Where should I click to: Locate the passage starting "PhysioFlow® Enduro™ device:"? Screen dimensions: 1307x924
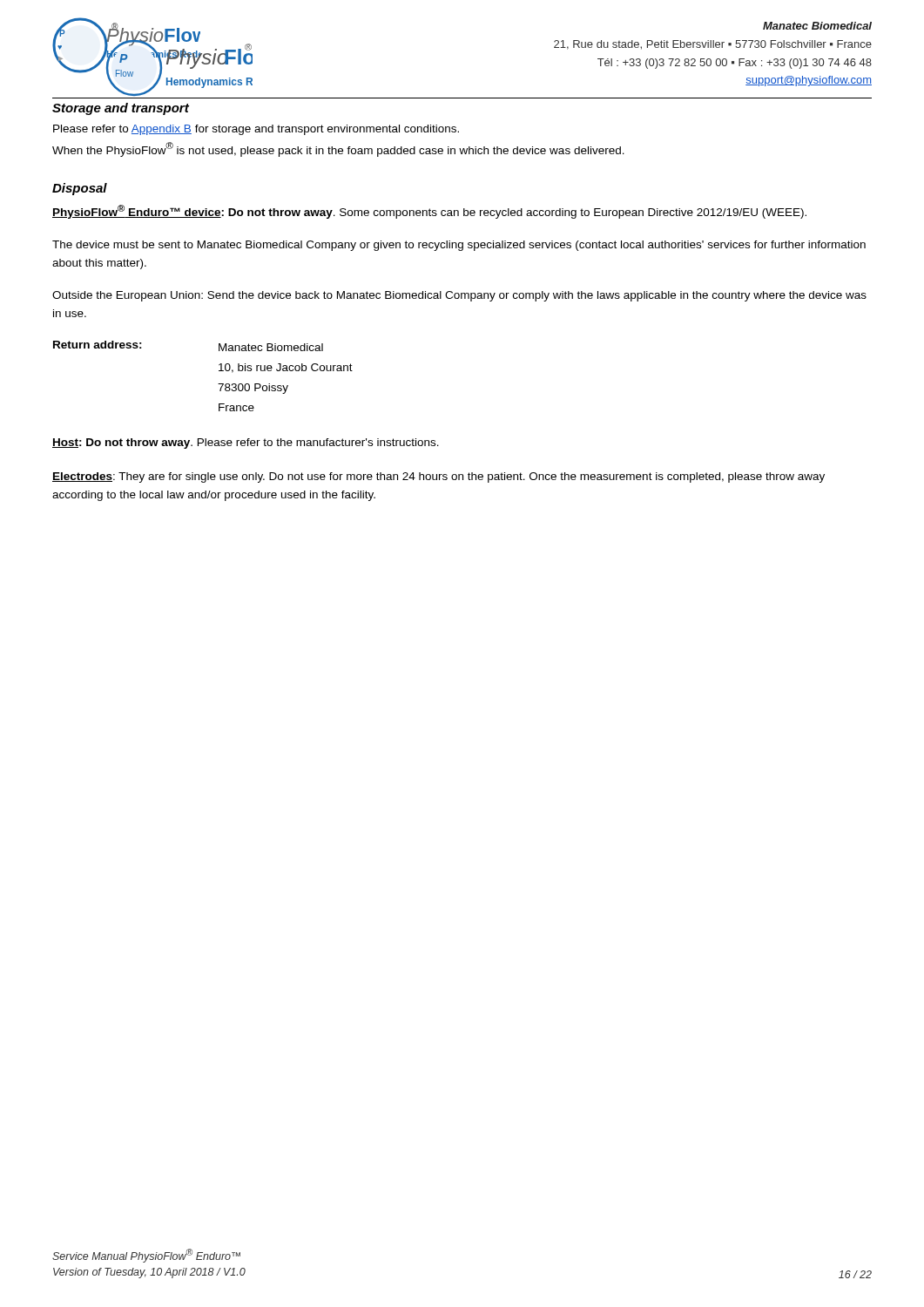pyautogui.click(x=430, y=210)
